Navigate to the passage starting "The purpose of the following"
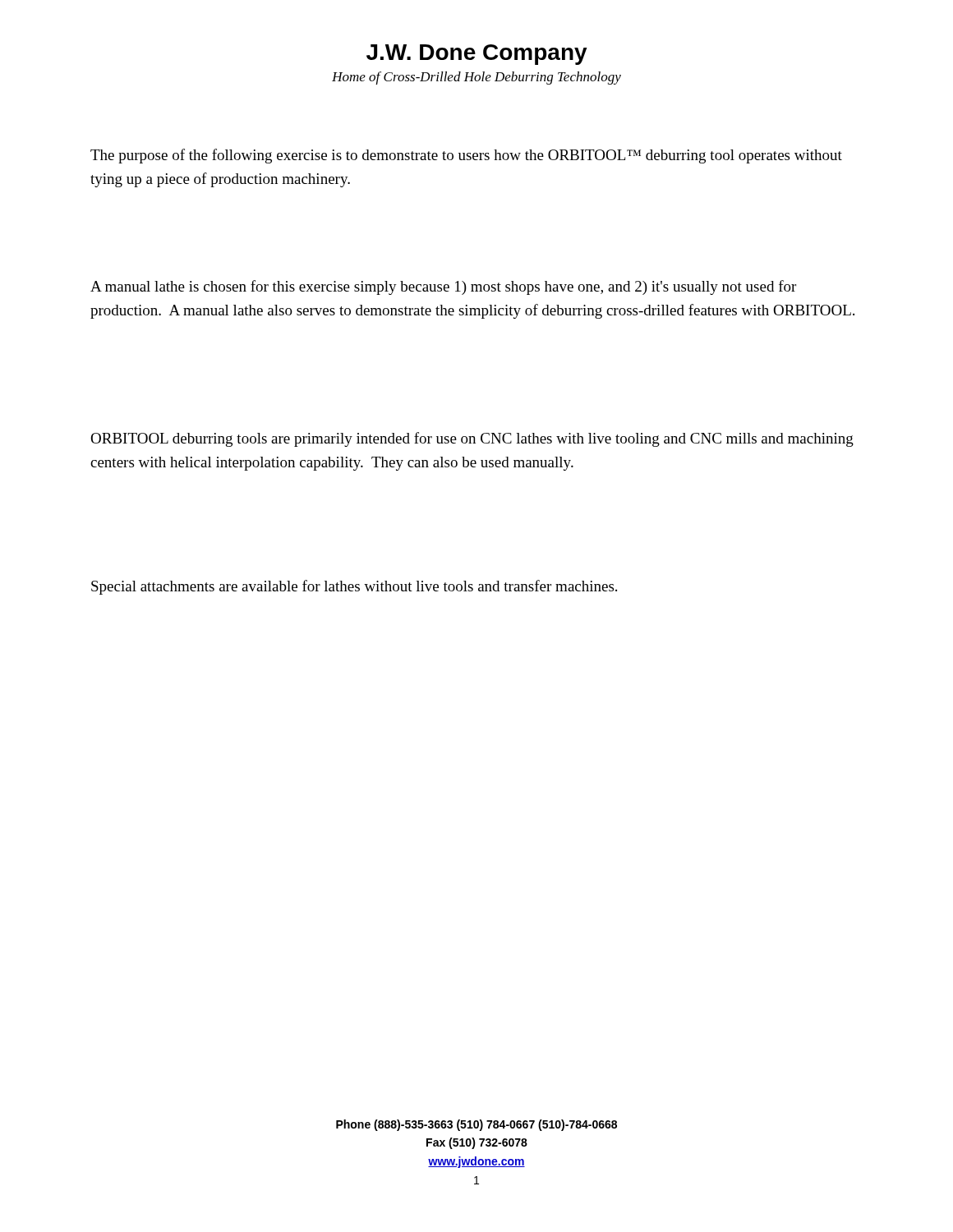The width and height of the screenshot is (953, 1232). [x=466, y=167]
